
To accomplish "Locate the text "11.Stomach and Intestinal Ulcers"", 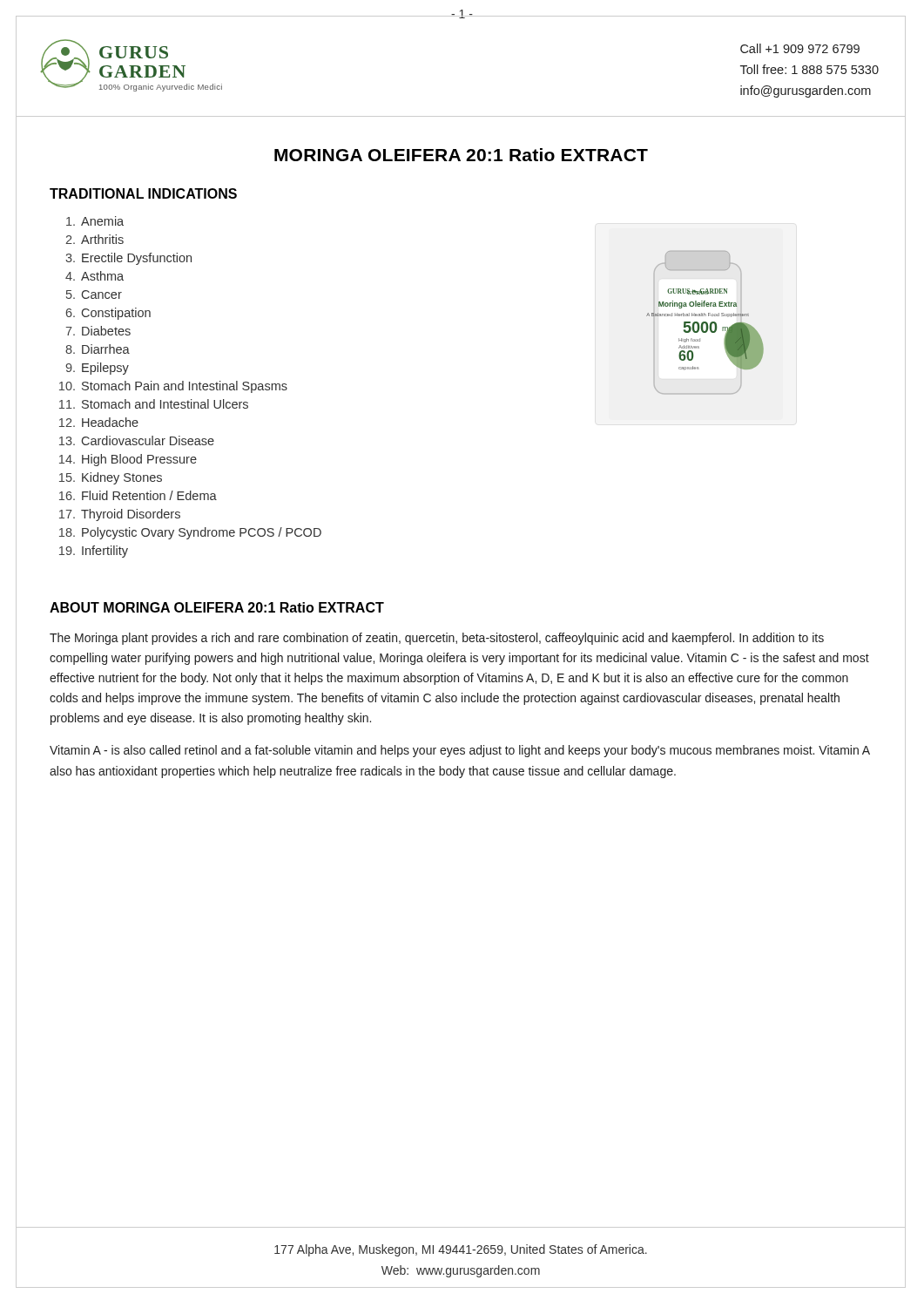I will click(x=149, y=404).
